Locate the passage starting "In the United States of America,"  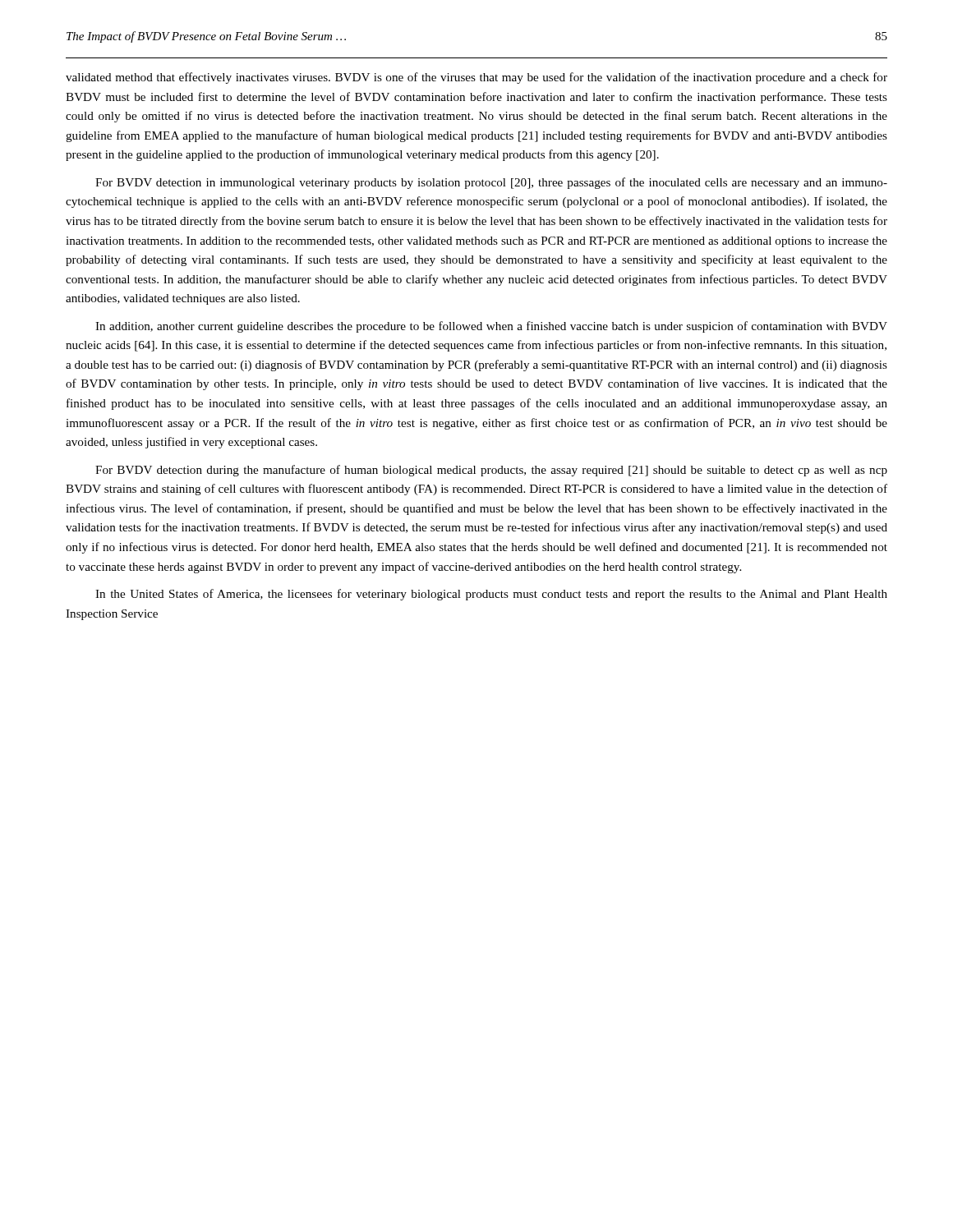pyautogui.click(x=476, y=603)
